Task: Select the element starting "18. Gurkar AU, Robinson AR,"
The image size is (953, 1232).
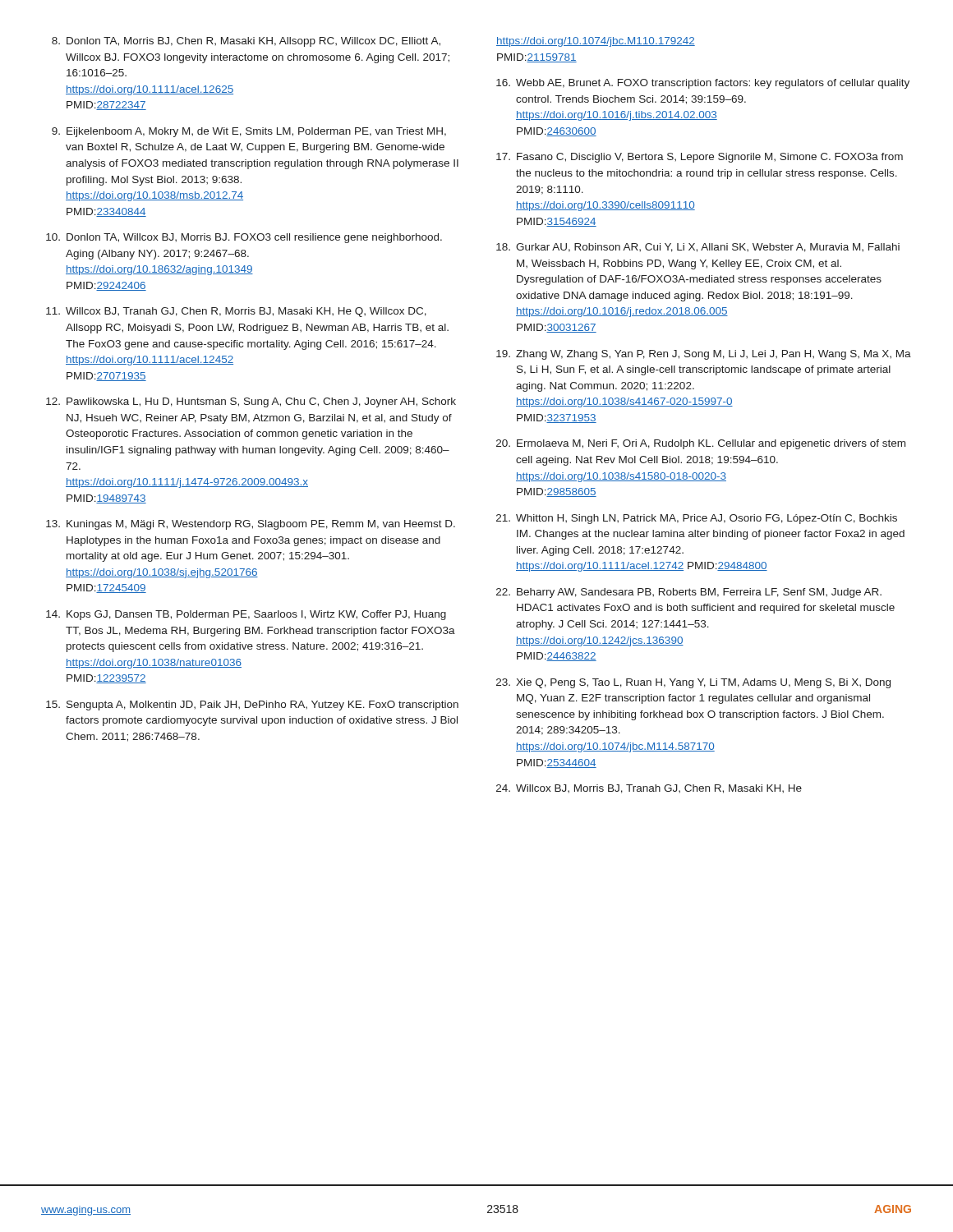Action: point(702,287)
